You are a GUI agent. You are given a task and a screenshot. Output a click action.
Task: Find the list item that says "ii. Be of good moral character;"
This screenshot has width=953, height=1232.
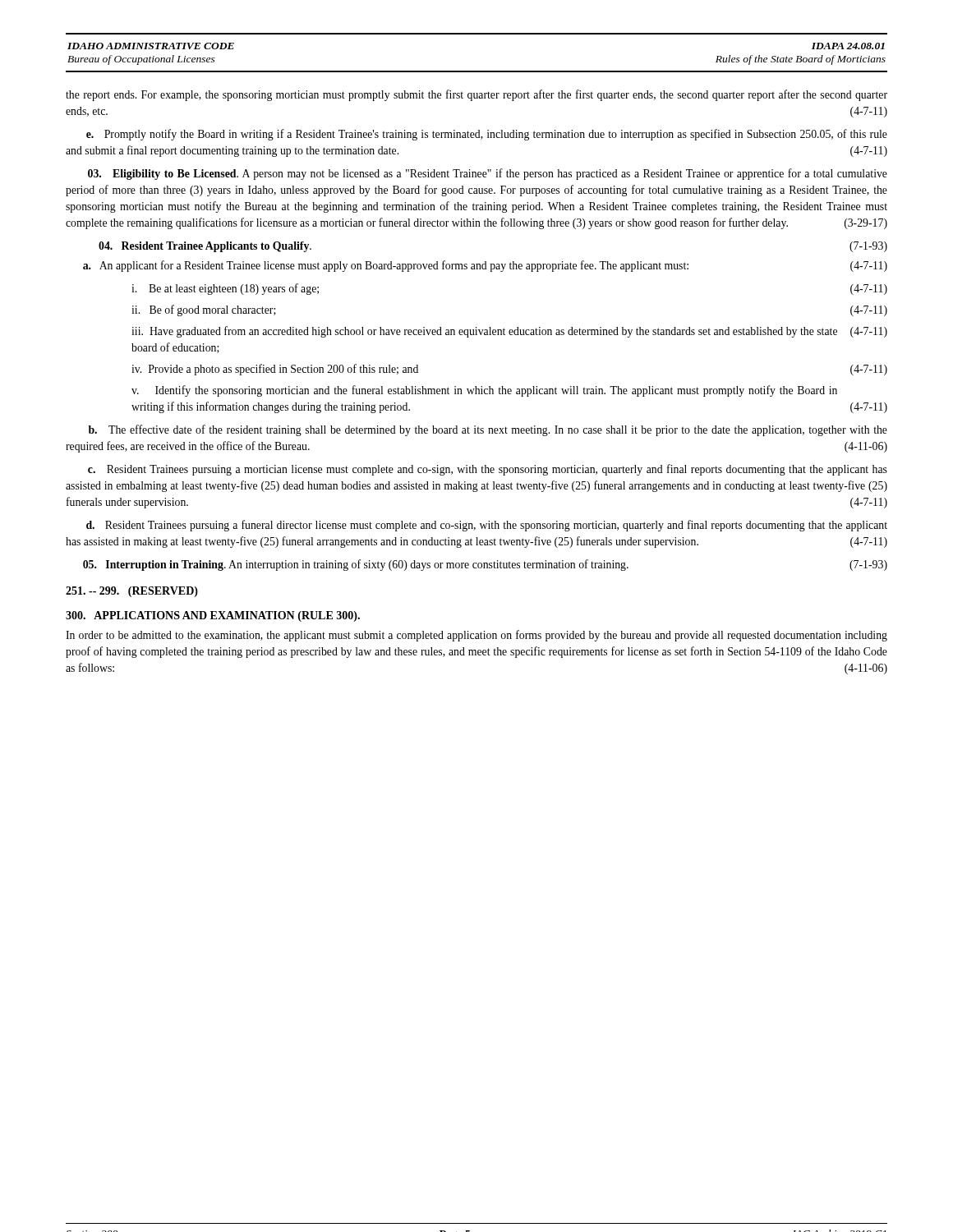216,310
